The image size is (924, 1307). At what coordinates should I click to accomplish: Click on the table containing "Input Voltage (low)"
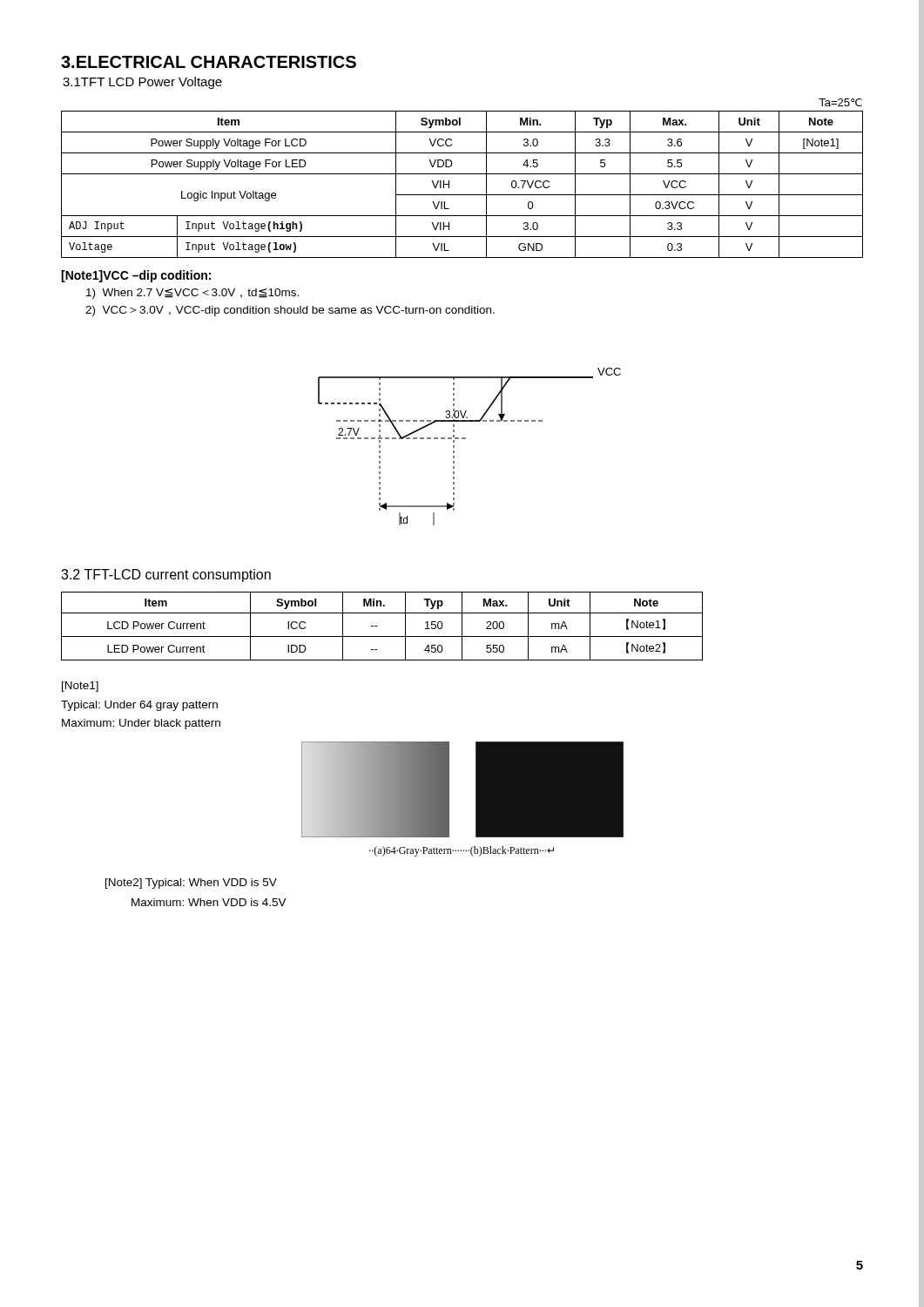[x=462, y=177]
